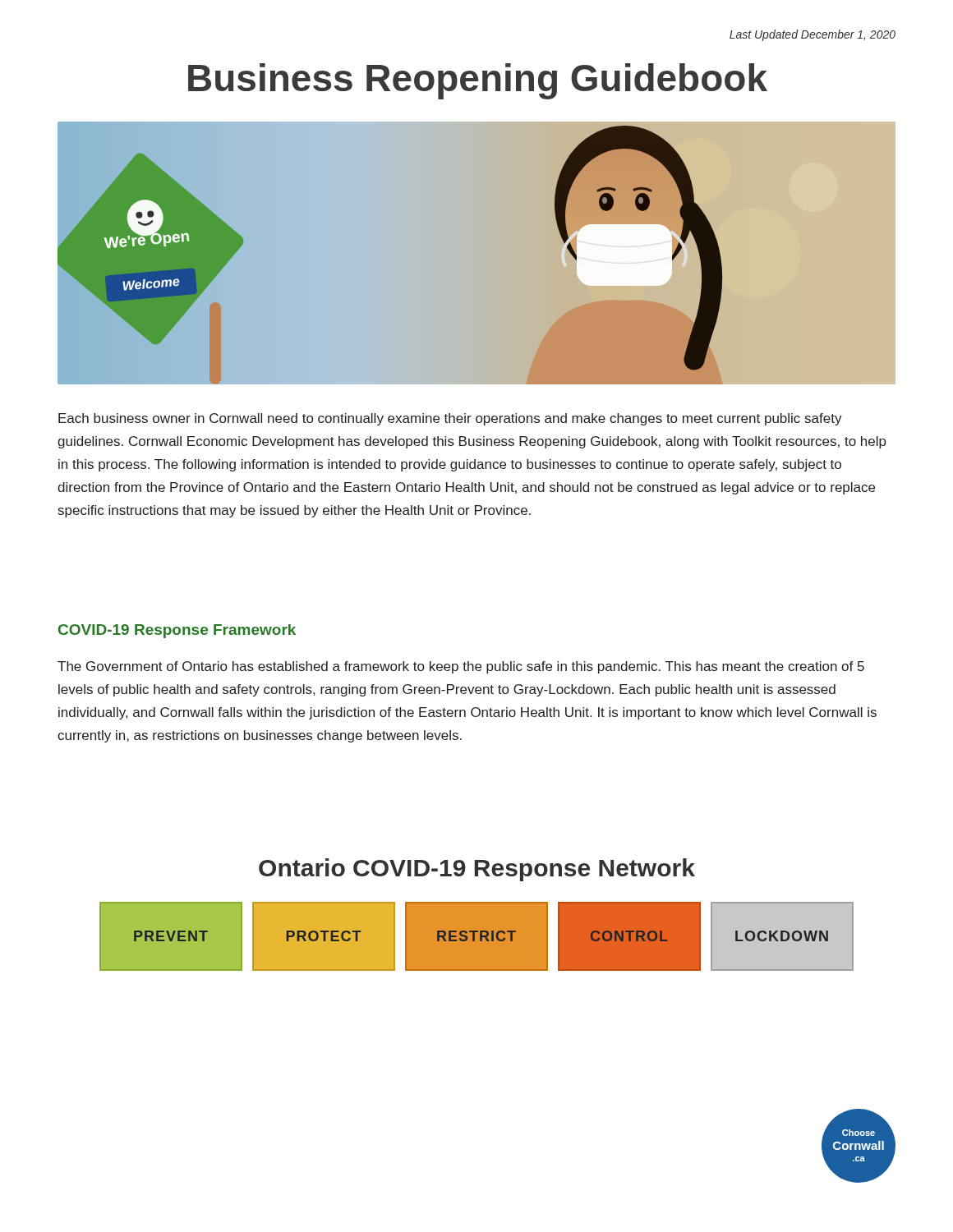The width and height of the screenshot is (953, 1232).
Task: Select the photo
Action: [476, 253]
